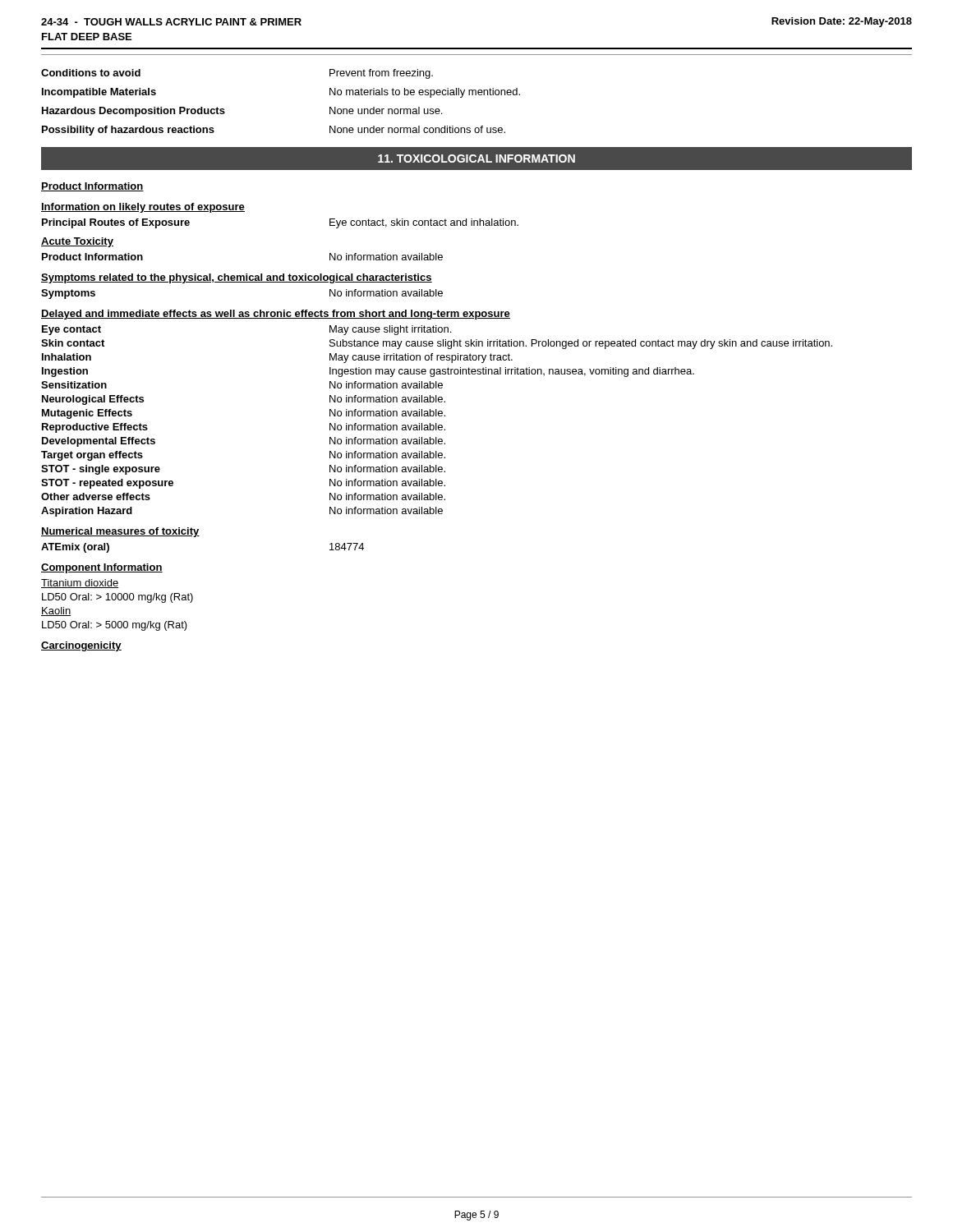Select the section header with the text "Acute Toxicity"
Screen dimensions: 1232x953
77,241
